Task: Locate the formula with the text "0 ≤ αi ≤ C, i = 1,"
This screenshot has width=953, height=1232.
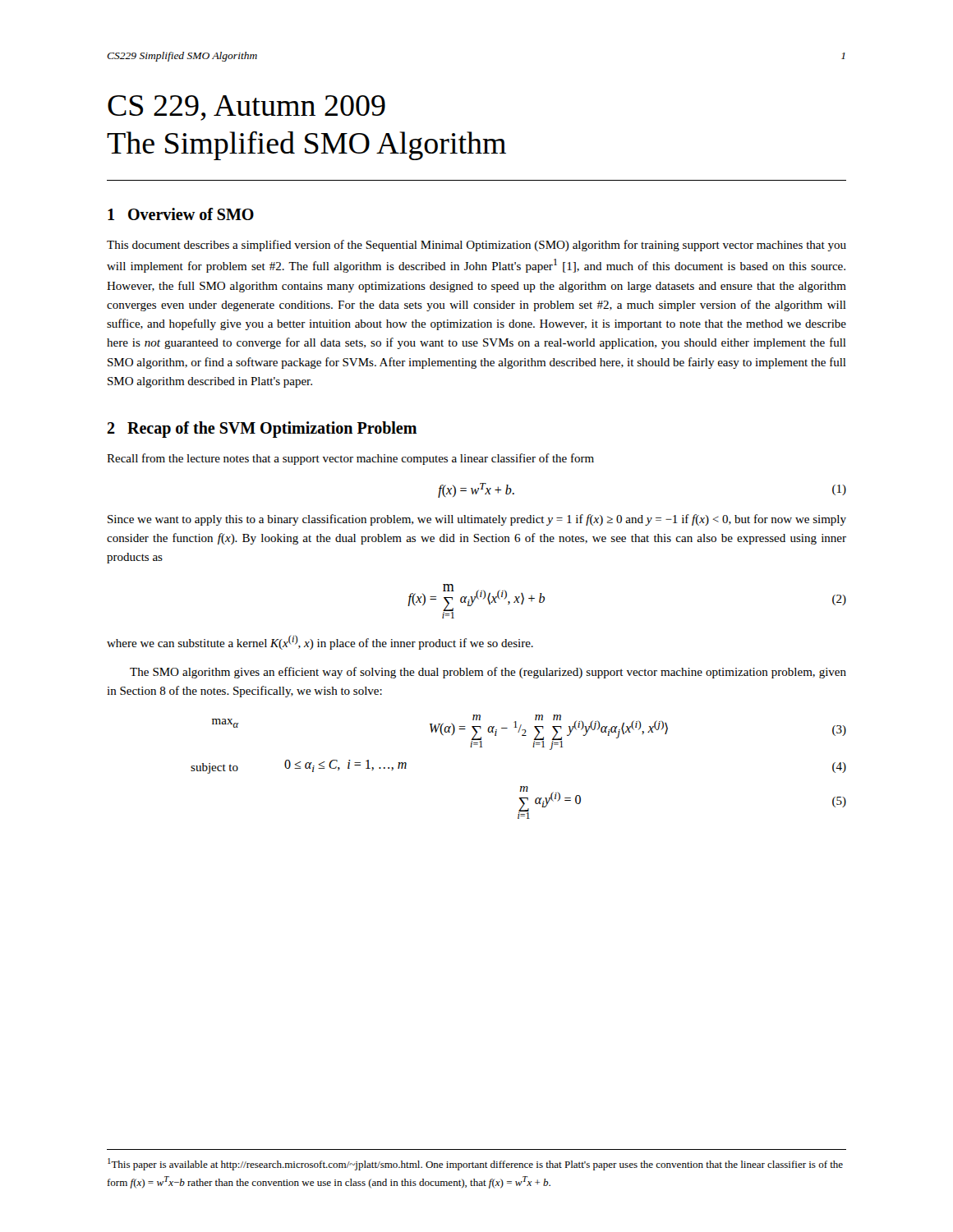Action: point(336,767)
